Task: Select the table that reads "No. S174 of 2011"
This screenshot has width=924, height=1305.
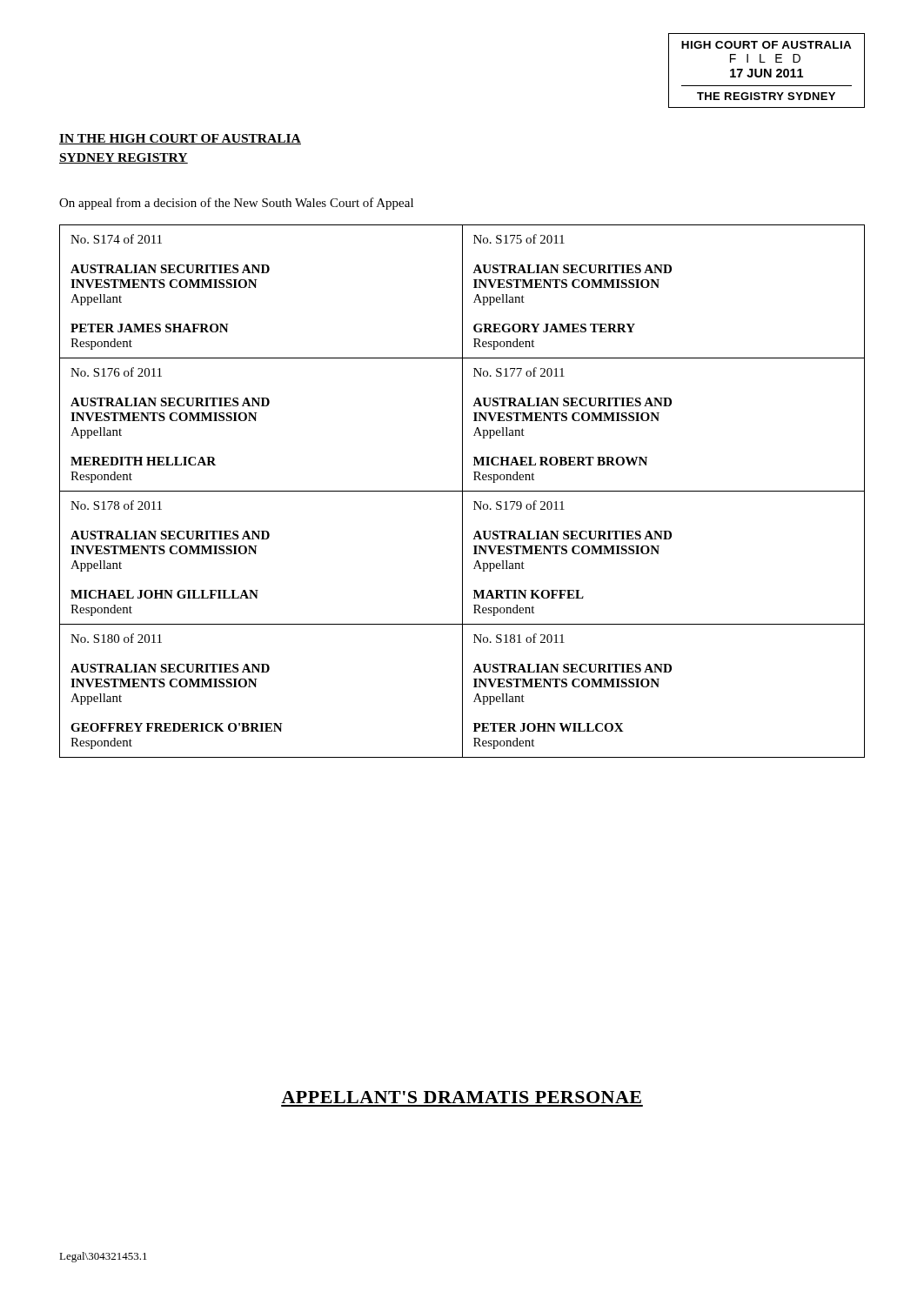Action: 462,491
